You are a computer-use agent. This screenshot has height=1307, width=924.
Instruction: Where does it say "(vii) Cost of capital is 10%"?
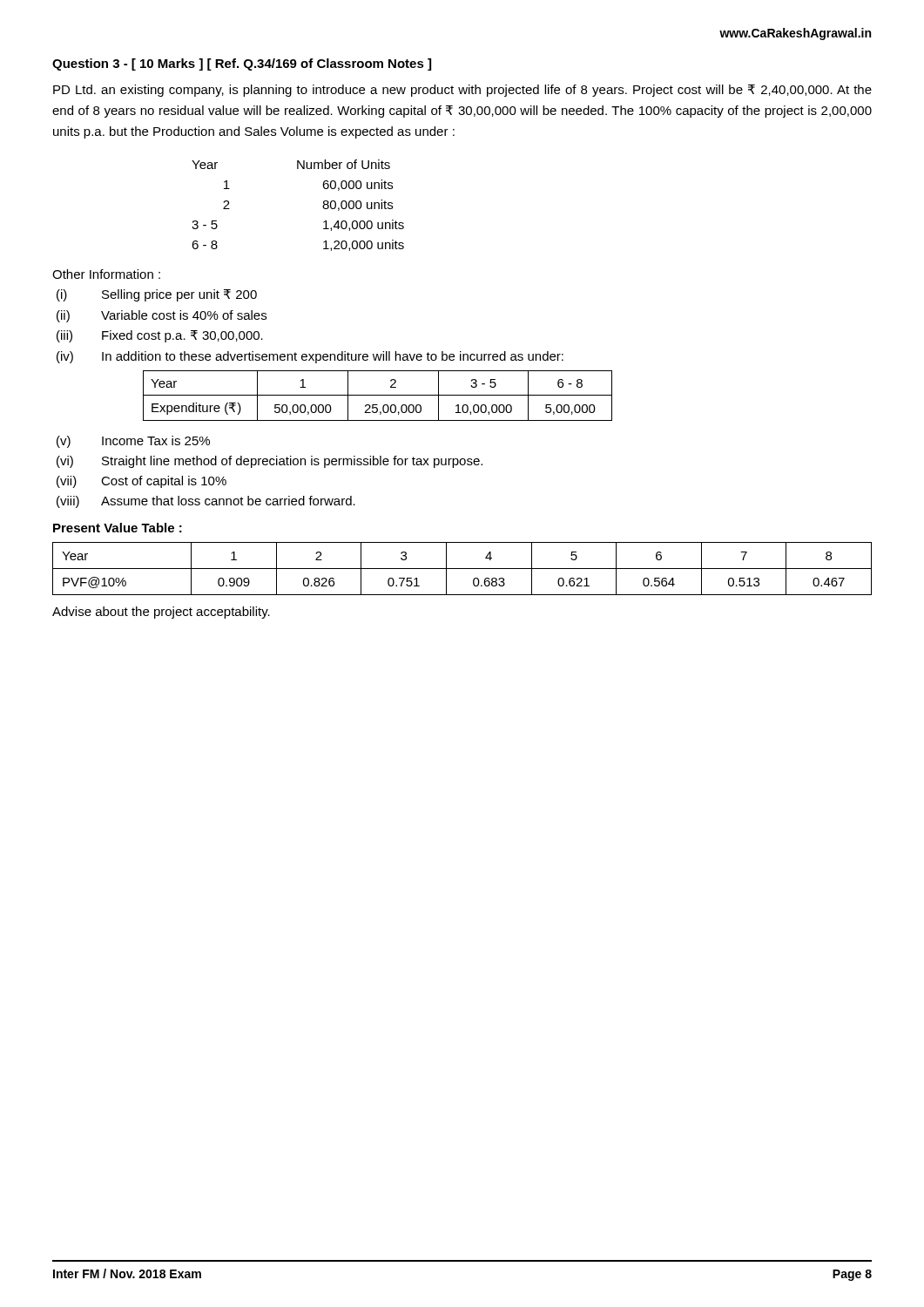142,482
